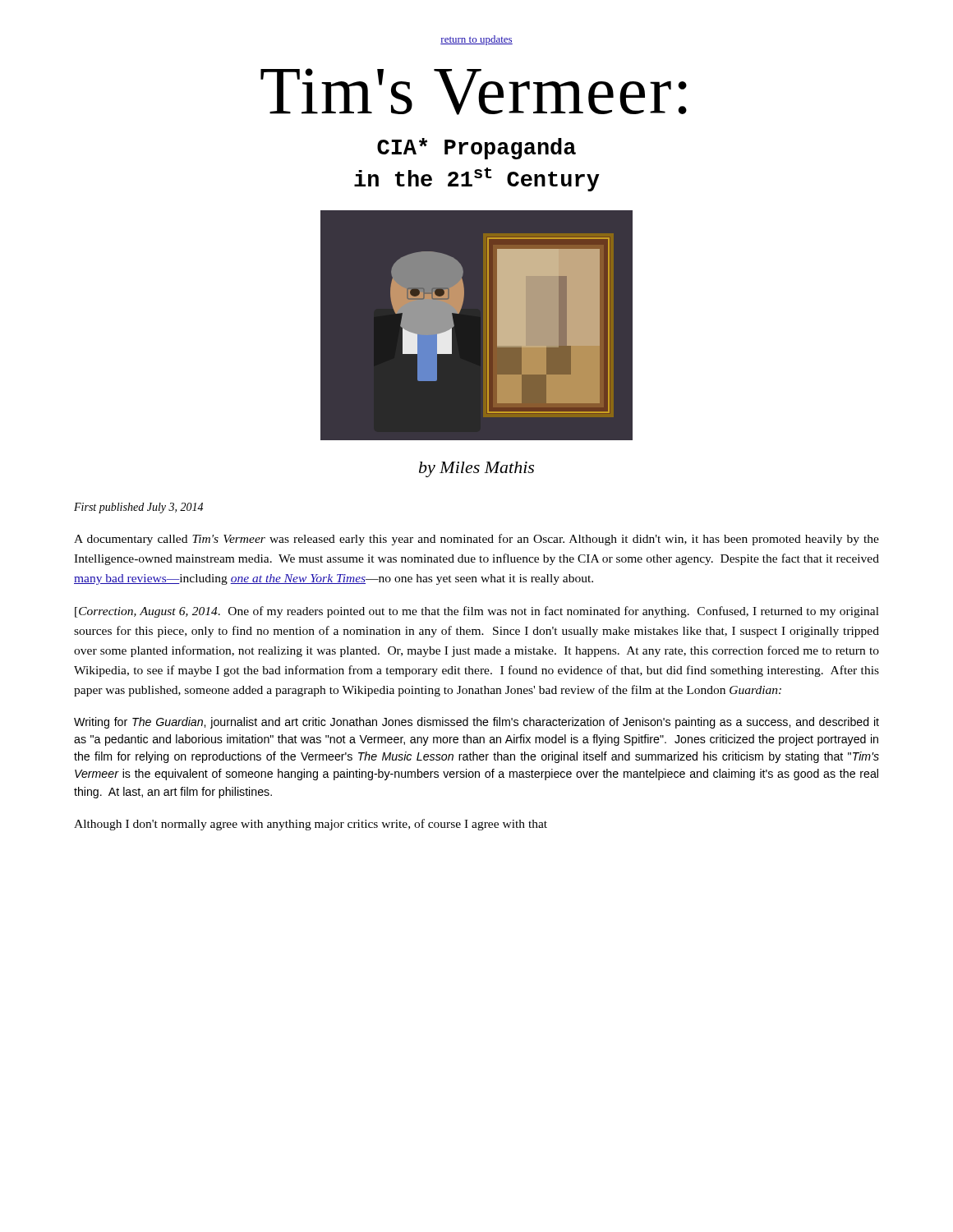The width and height of the screenshot is (953, 1232).
Task: Where does it say "First published July 3, 2014"?
Action: point(139,507)
